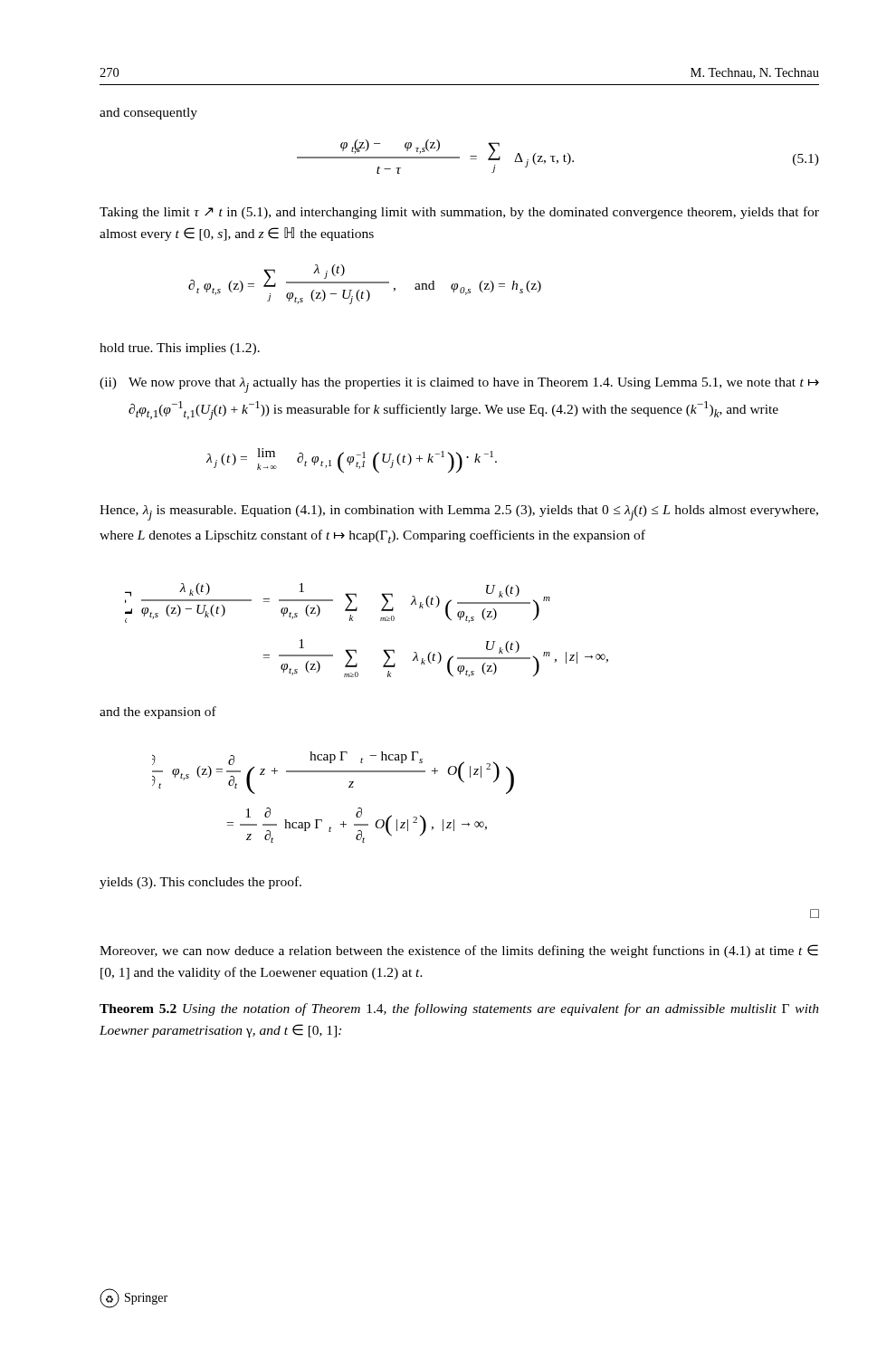Point to the block beginning "Theorem 5.2 Using the notation of"
This screenshot has width=896, height=1358.
coord(459,1019)
